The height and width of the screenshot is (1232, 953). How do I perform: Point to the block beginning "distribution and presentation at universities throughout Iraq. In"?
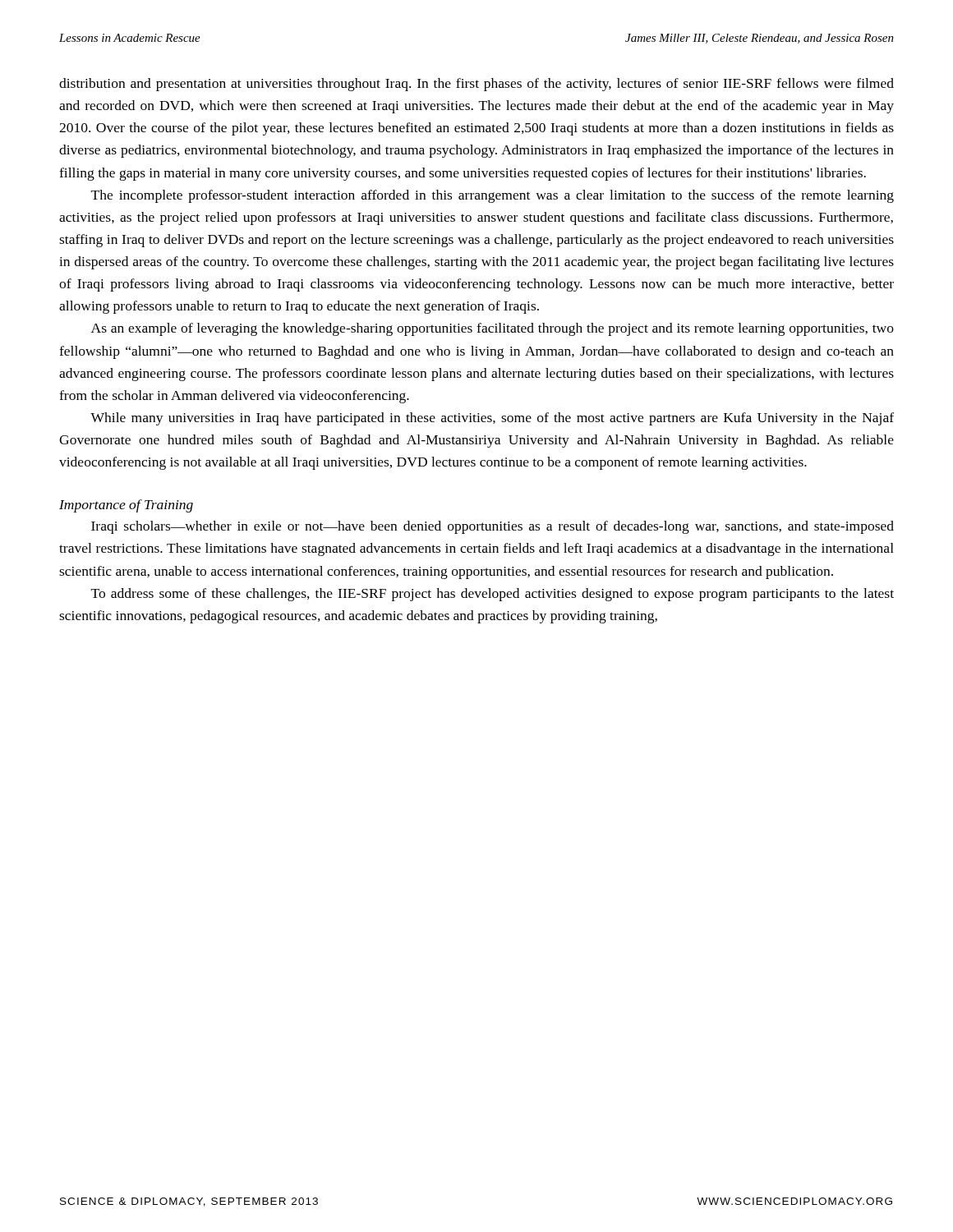476,128
